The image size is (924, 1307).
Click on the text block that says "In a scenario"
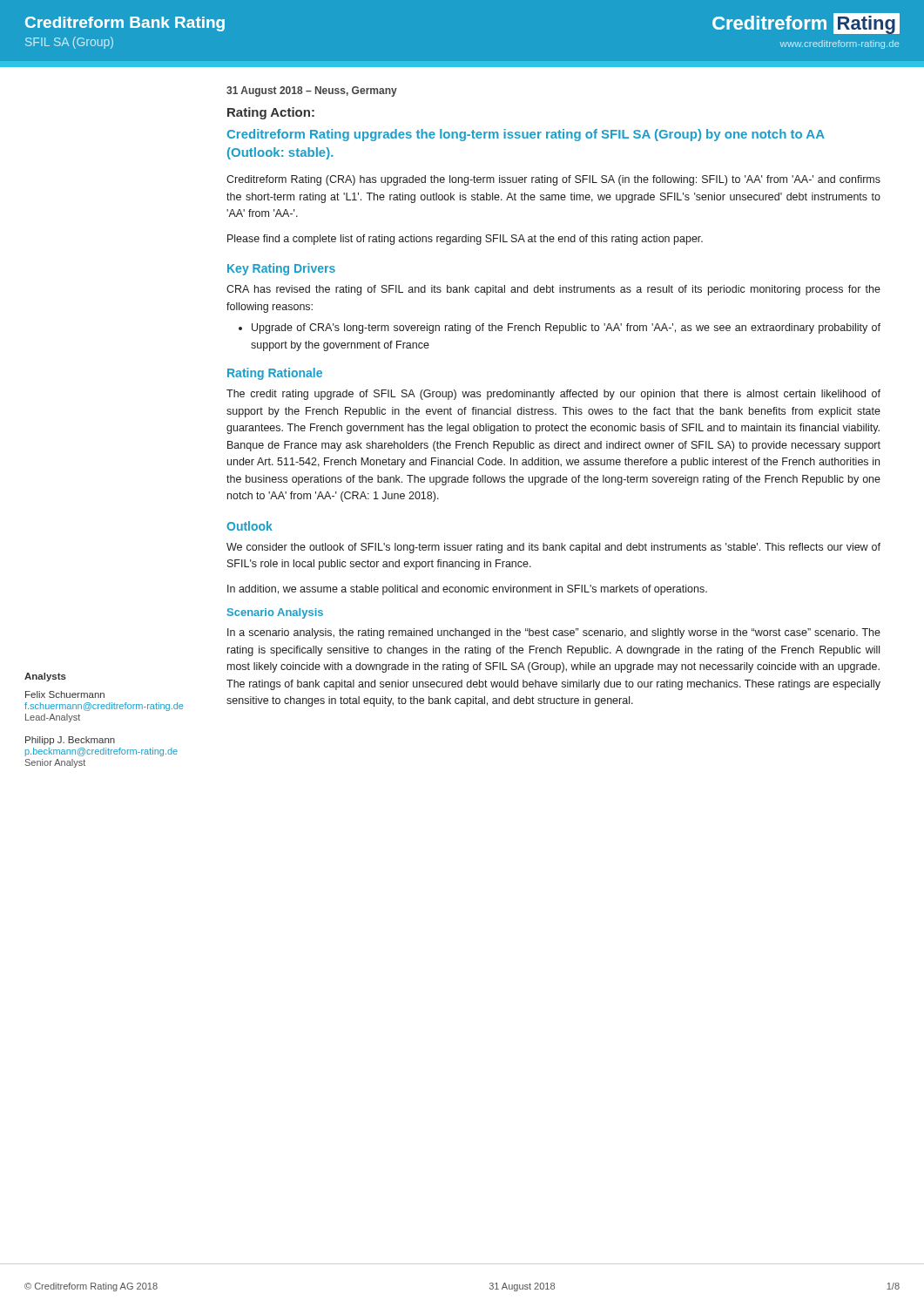click(x=553, y=667)
